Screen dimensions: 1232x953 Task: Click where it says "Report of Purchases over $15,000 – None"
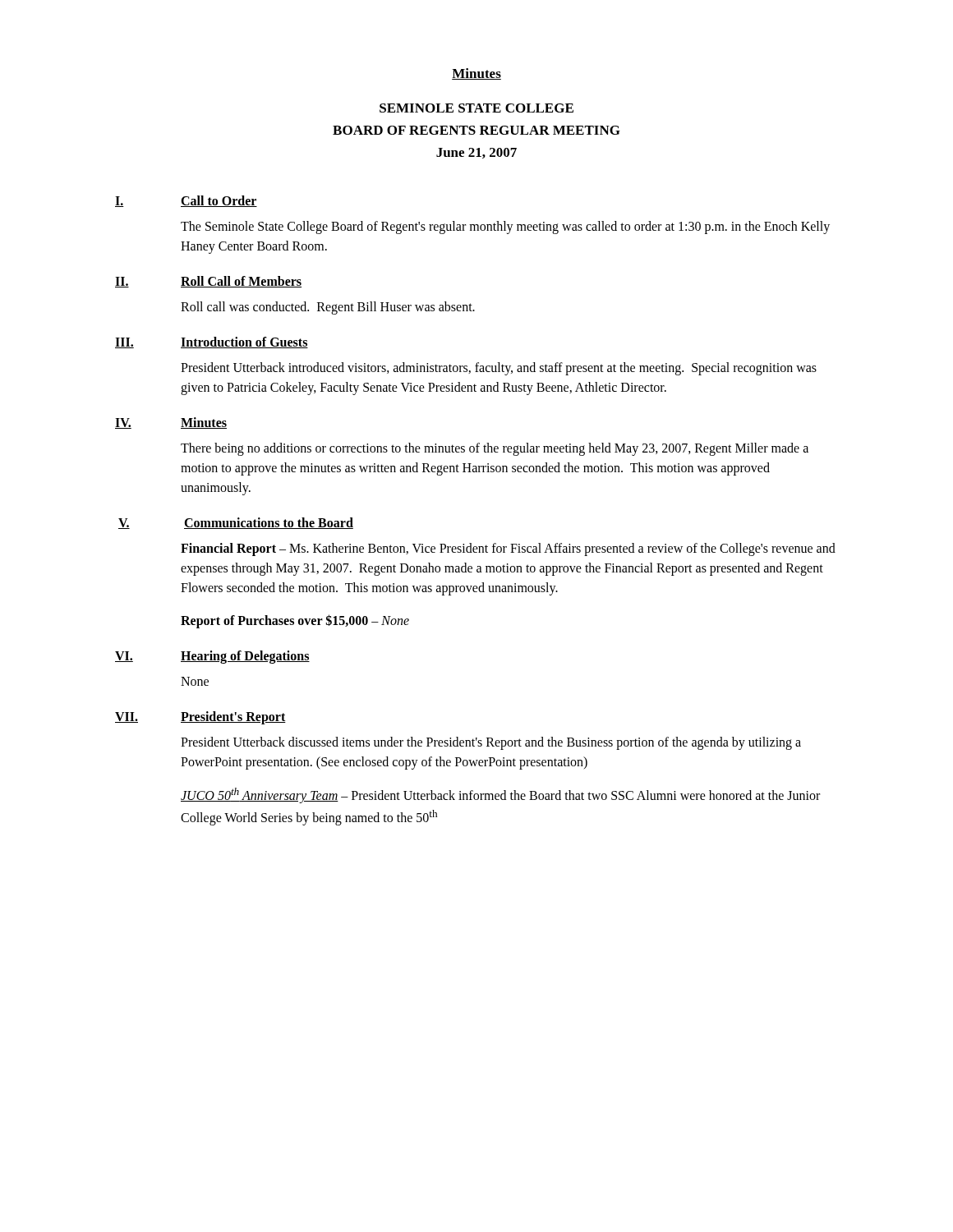point(295,620)
